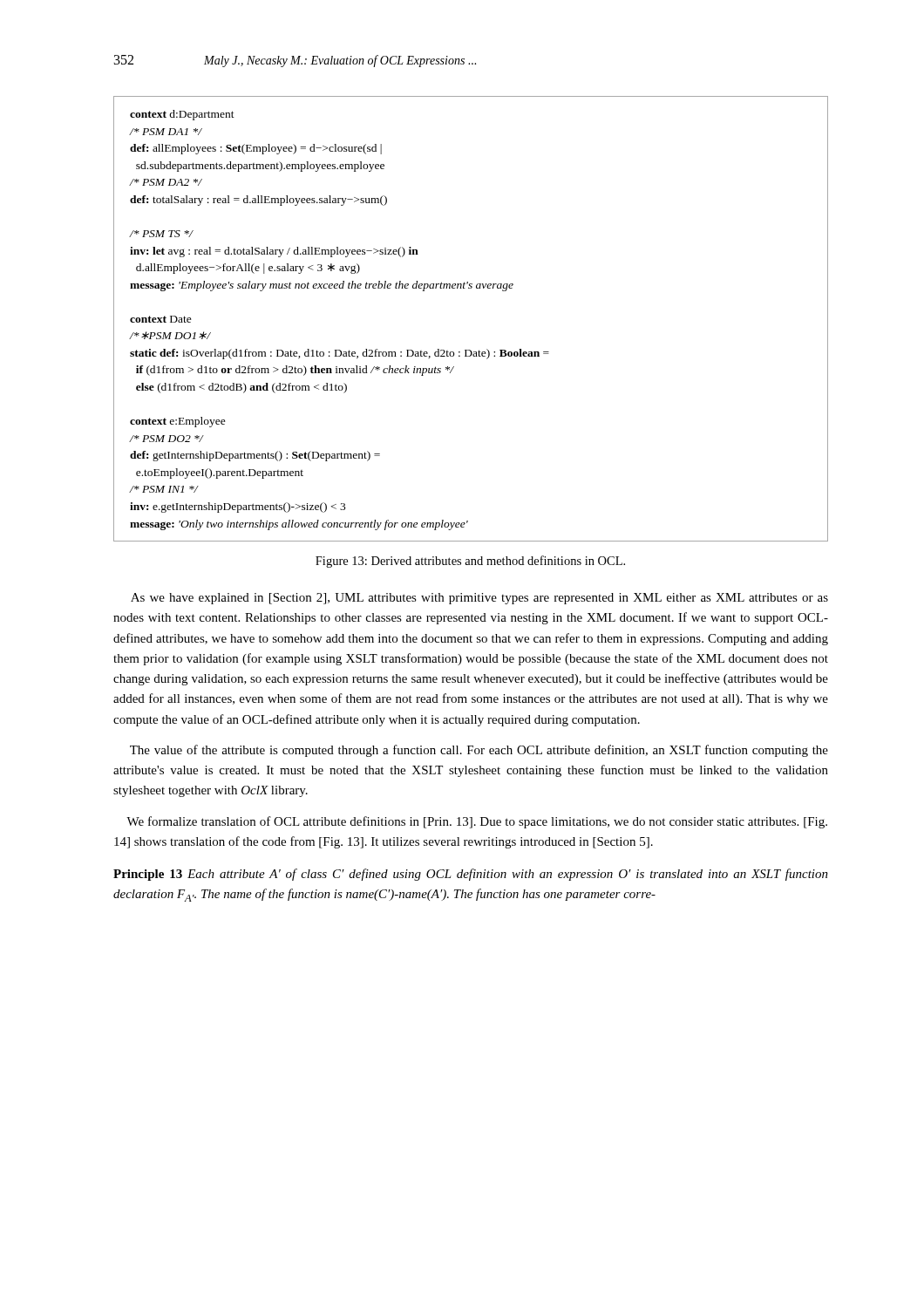Image resolution: width=924 pixels, height=1308 pixels.
Task: Navigate to the block starting "The value of the attribute is"
Action: pos(471,770)
